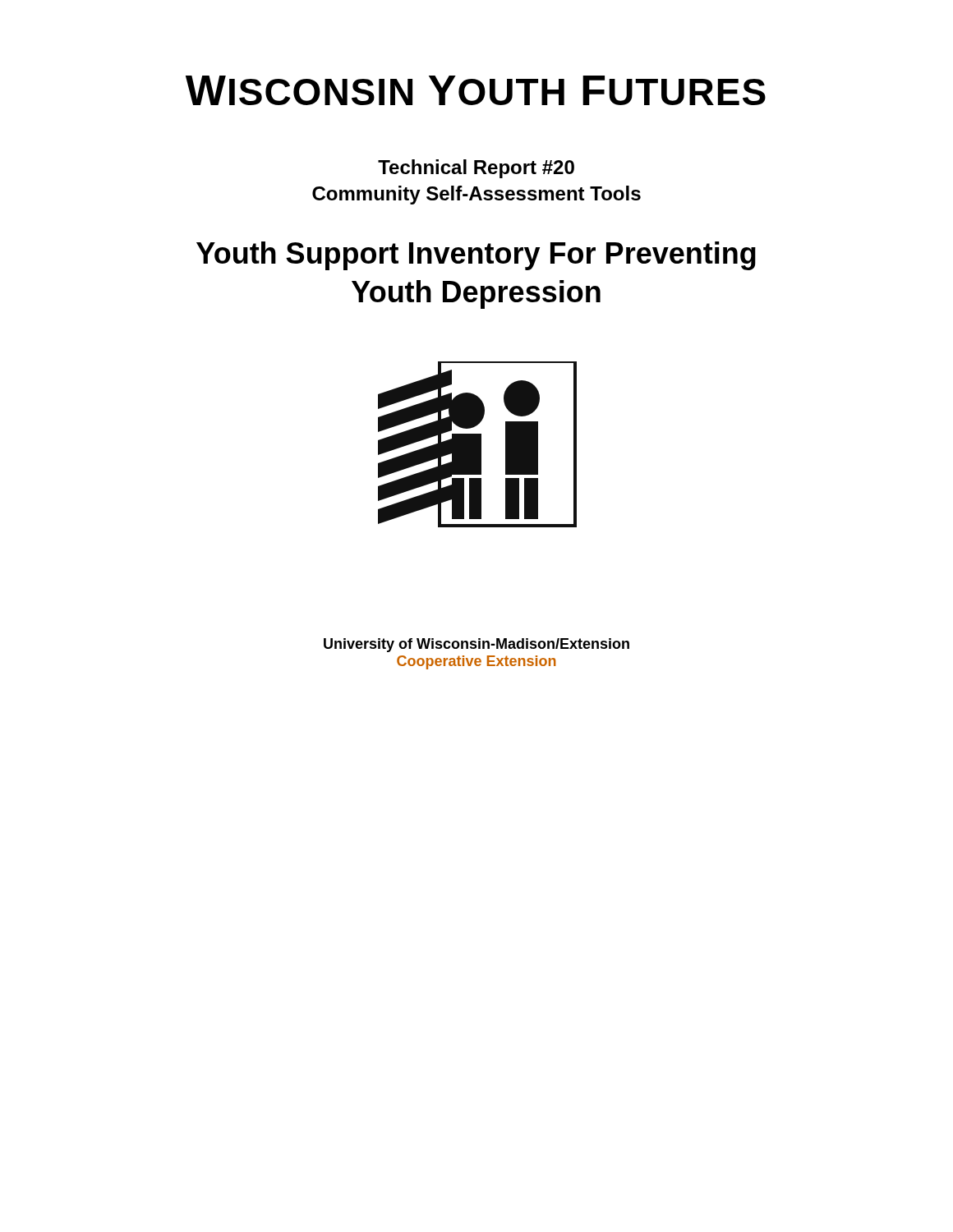This screenshot has width=953, height=1232.
Task: Select the text that says "Community Self-Assessment Tools"
Action: tap(476, 193)
